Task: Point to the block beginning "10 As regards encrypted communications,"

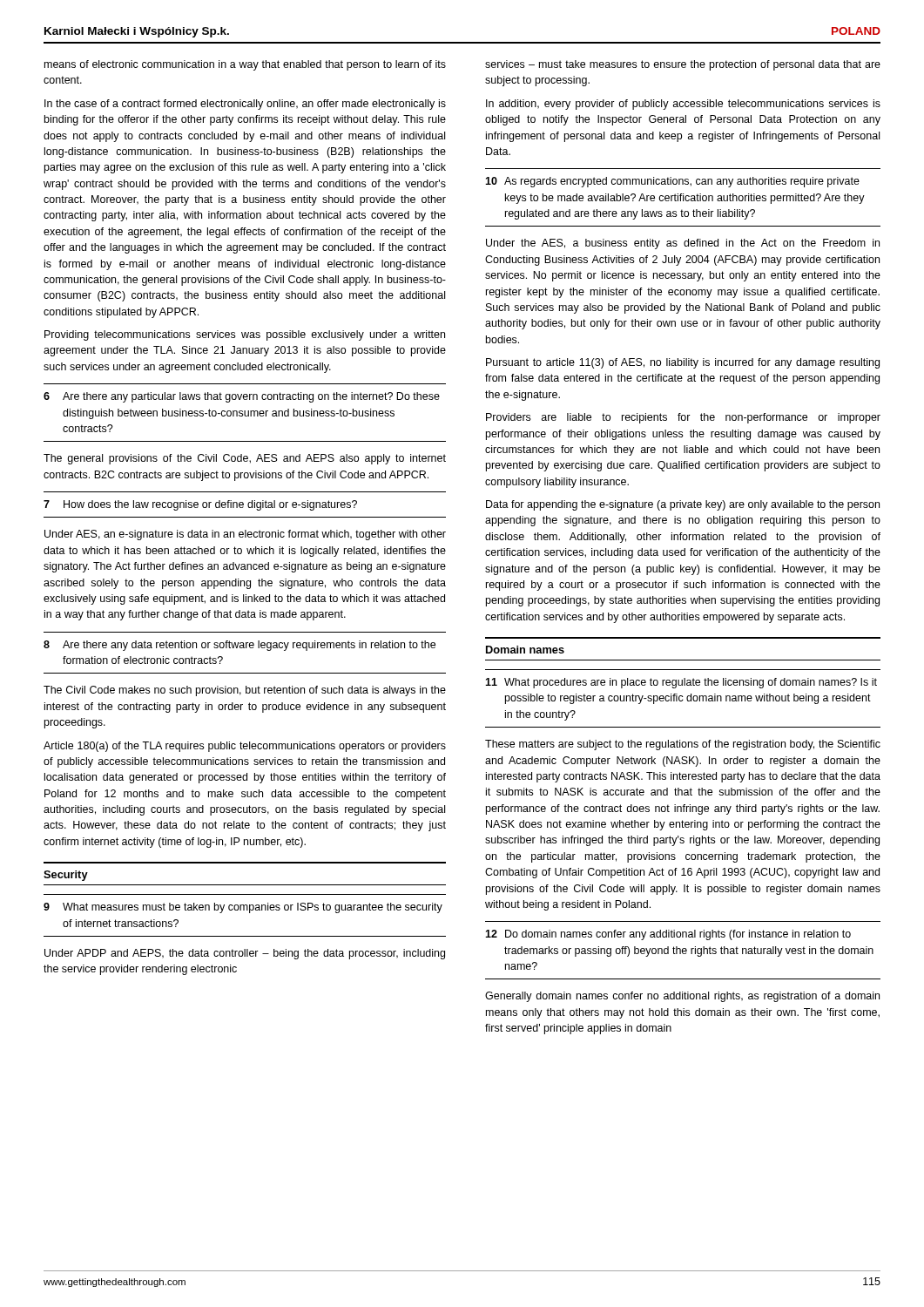Action: click(x=683, y=198)
